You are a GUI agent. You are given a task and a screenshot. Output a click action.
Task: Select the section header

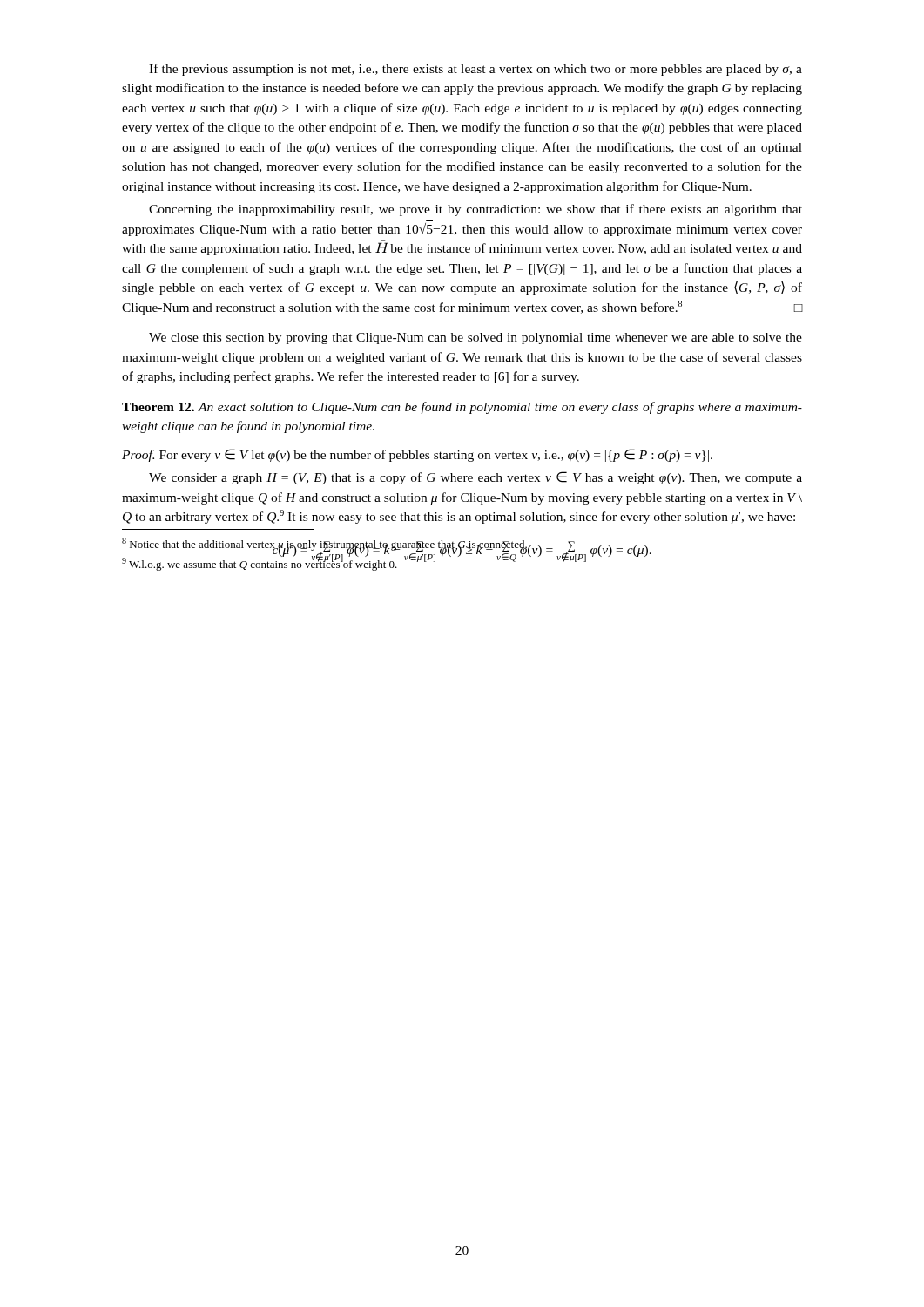(462, 417)
